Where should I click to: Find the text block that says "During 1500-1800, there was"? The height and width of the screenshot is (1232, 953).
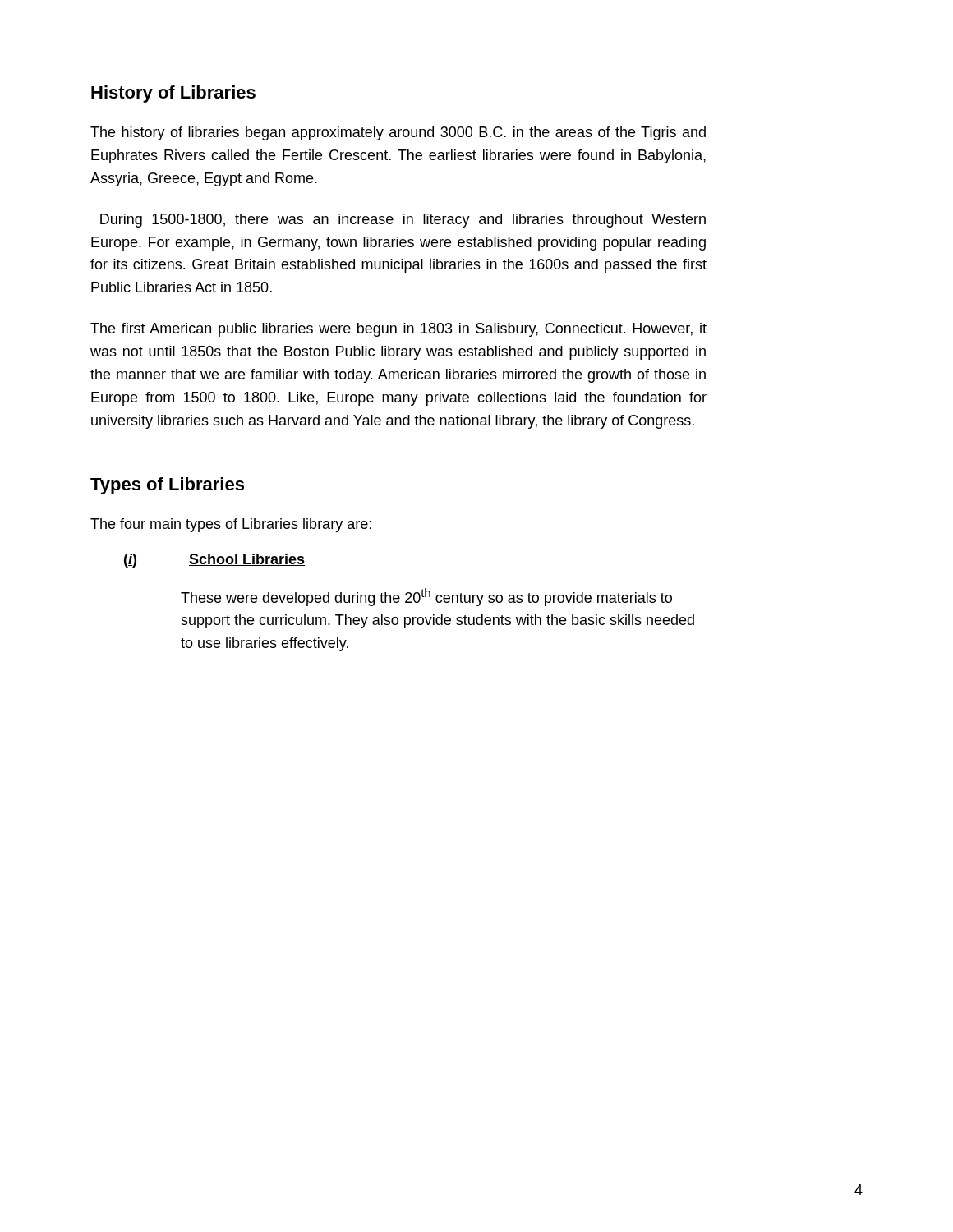pyautogui.click(x=398, y=253)
